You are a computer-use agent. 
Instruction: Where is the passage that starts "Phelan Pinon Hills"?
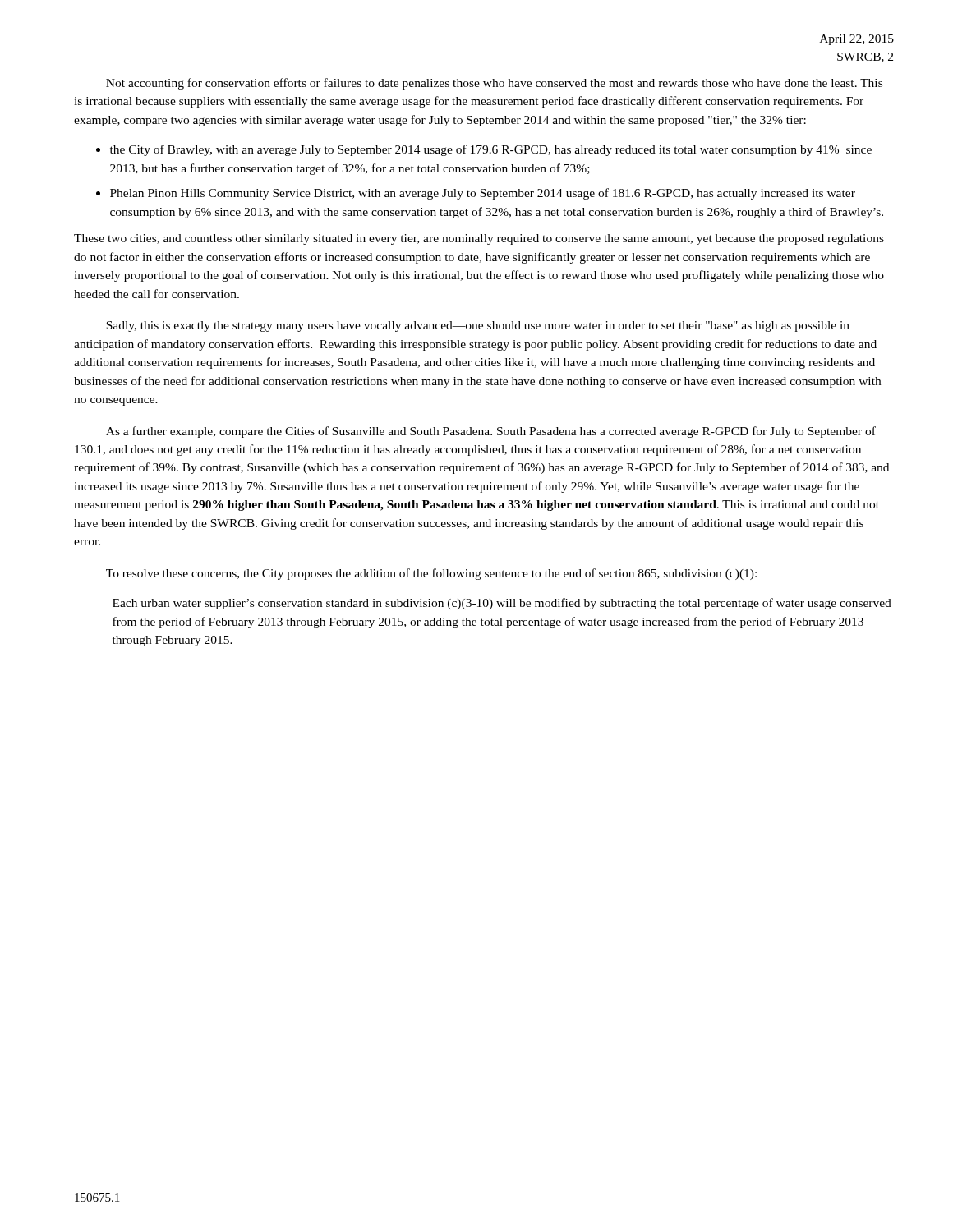[x=497, y=202]
